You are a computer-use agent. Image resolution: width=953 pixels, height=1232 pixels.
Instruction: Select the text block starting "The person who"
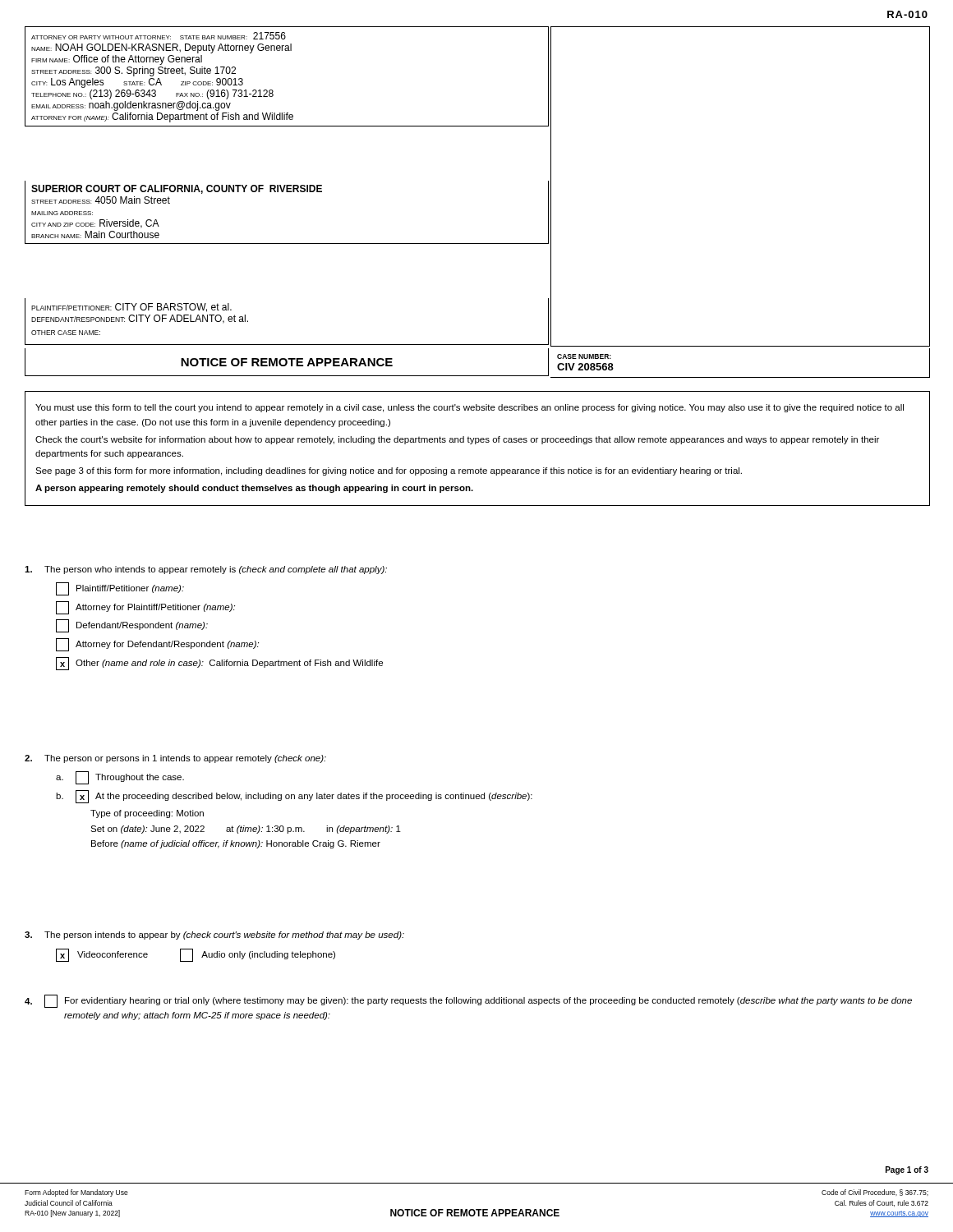coord(206,570)
